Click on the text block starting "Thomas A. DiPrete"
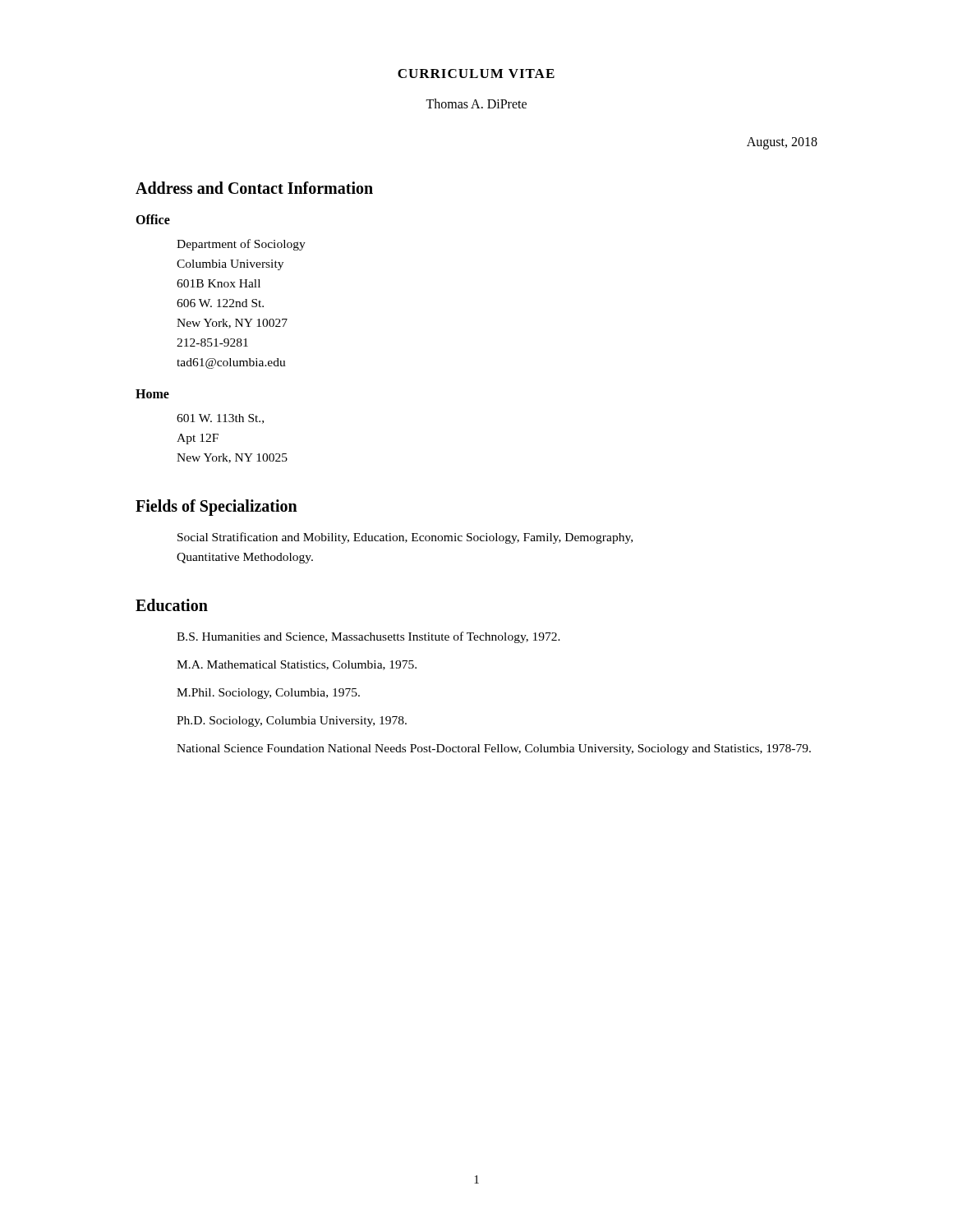 (476, 104)
